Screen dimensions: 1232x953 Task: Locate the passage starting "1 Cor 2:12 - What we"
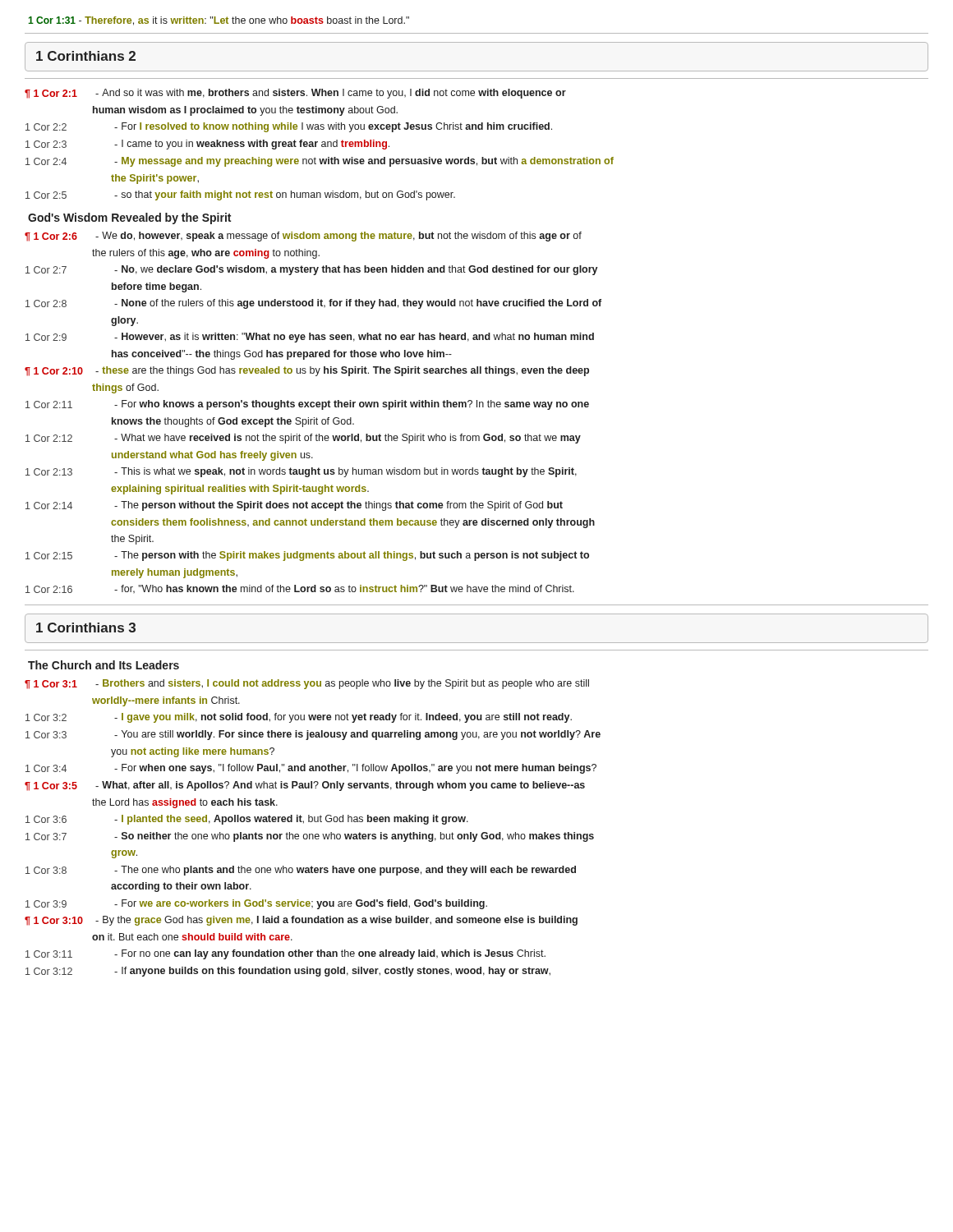(476, 447)
